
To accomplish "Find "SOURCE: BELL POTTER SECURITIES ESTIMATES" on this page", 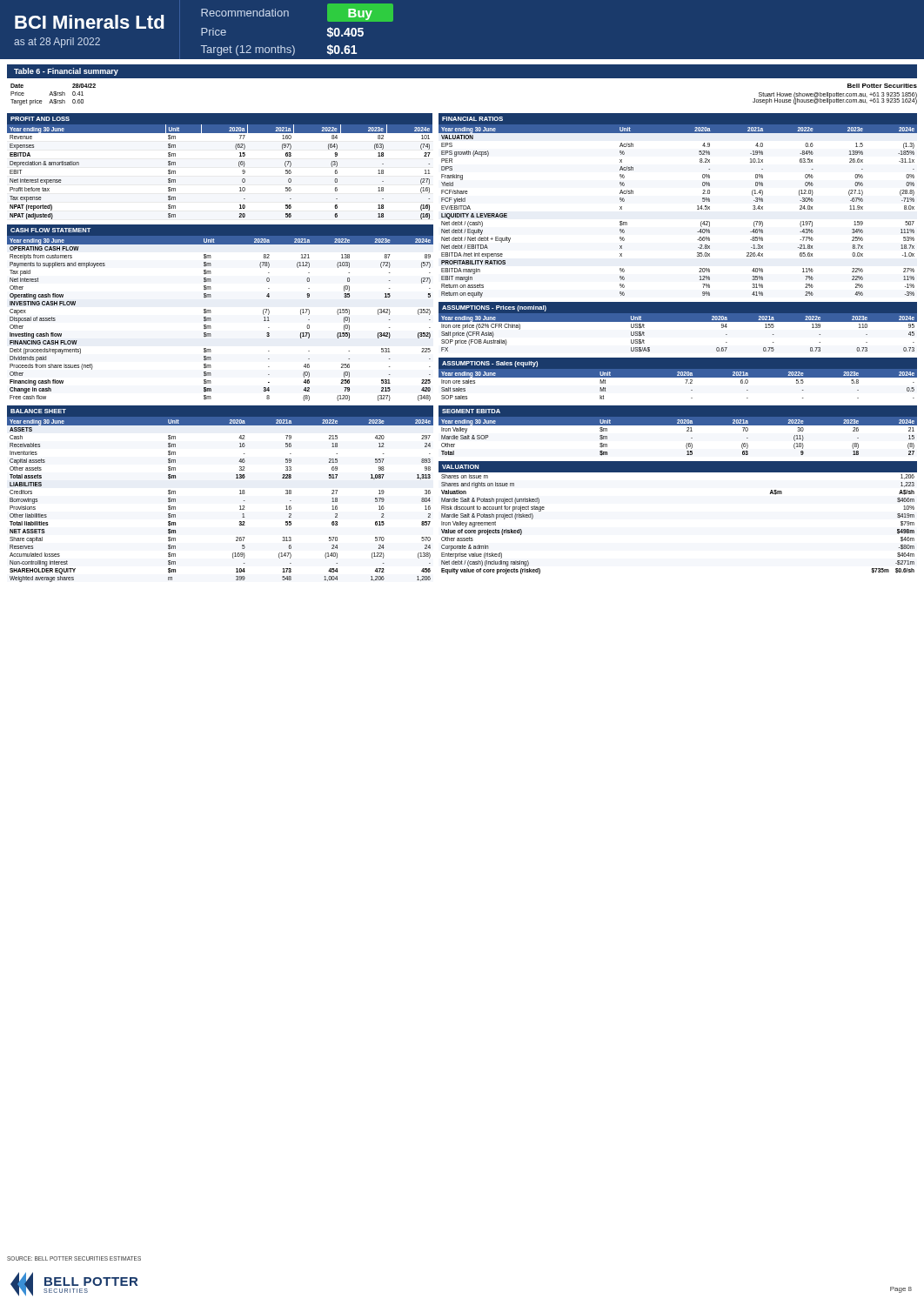I will coord(74,1258).
